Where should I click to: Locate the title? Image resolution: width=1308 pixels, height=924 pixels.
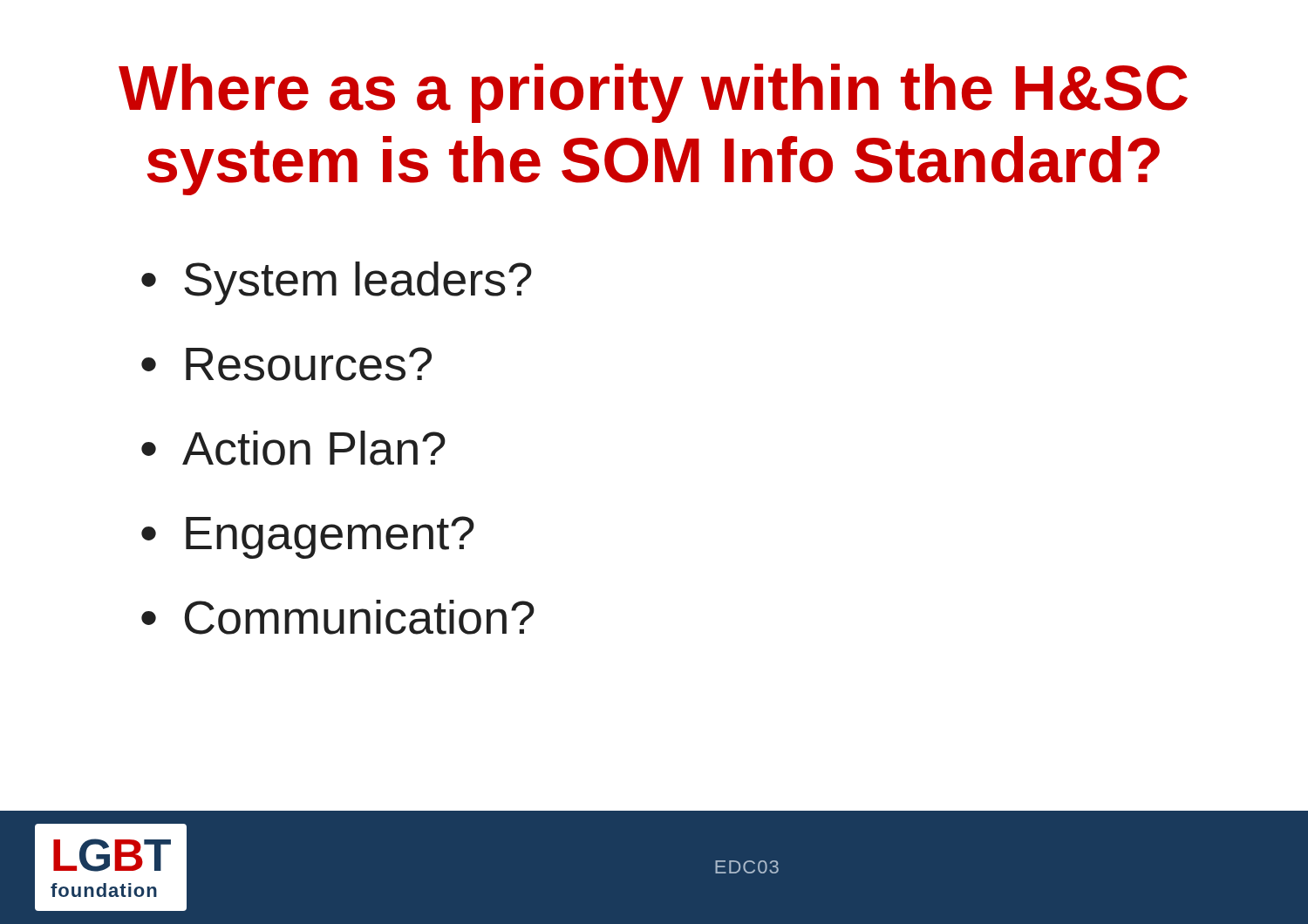coord(654,124)
